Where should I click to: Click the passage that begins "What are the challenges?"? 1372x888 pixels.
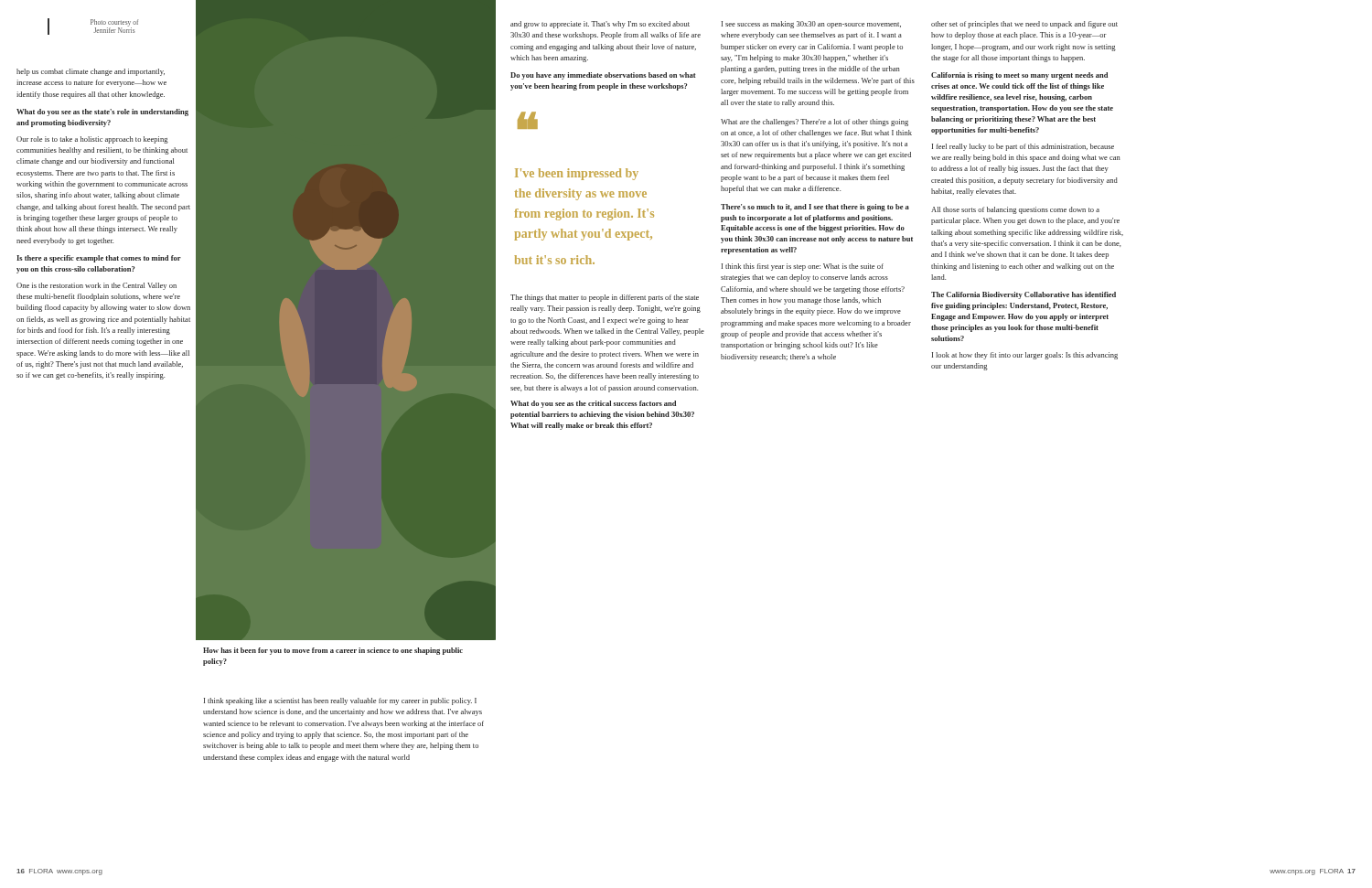[x=818, y=155]
